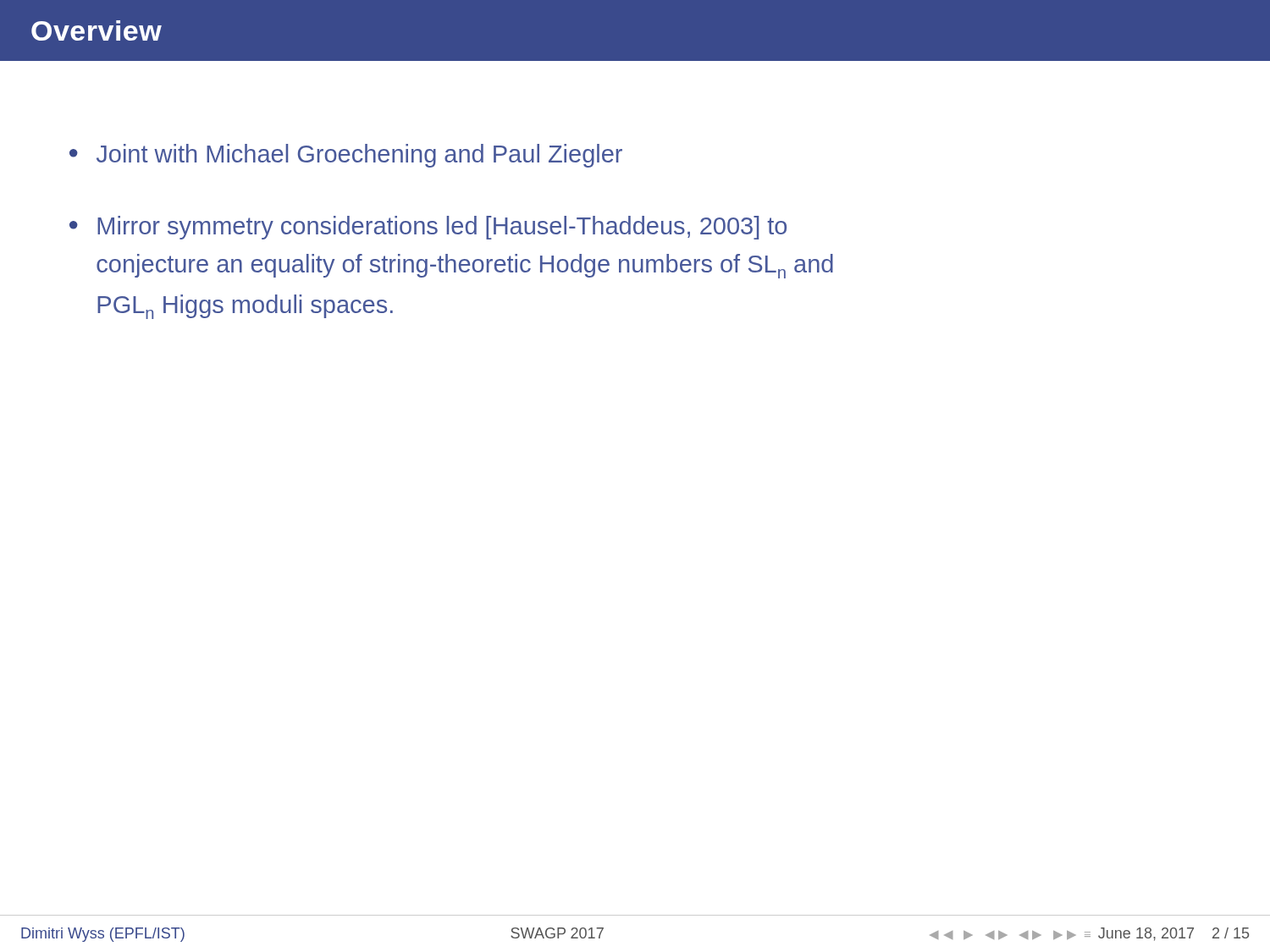Image resolution: width=1270 pixels, height=952 pixels.
Task: Click on the region starting "● Mirror symmetry"
Action: (x=451, y=267)
